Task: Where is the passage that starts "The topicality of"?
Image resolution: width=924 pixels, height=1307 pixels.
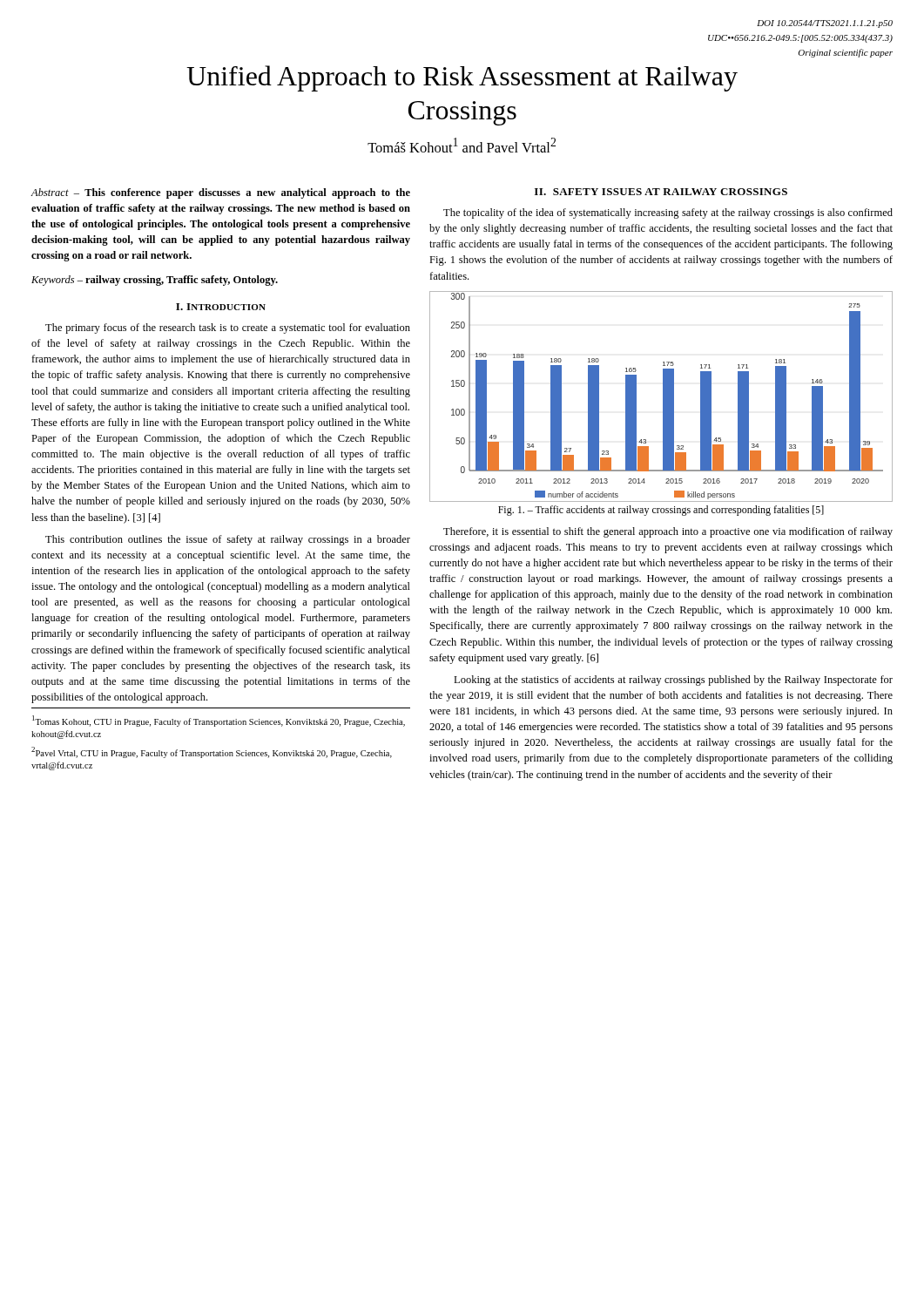Action: pyautogui.click(x=661, y=244)
